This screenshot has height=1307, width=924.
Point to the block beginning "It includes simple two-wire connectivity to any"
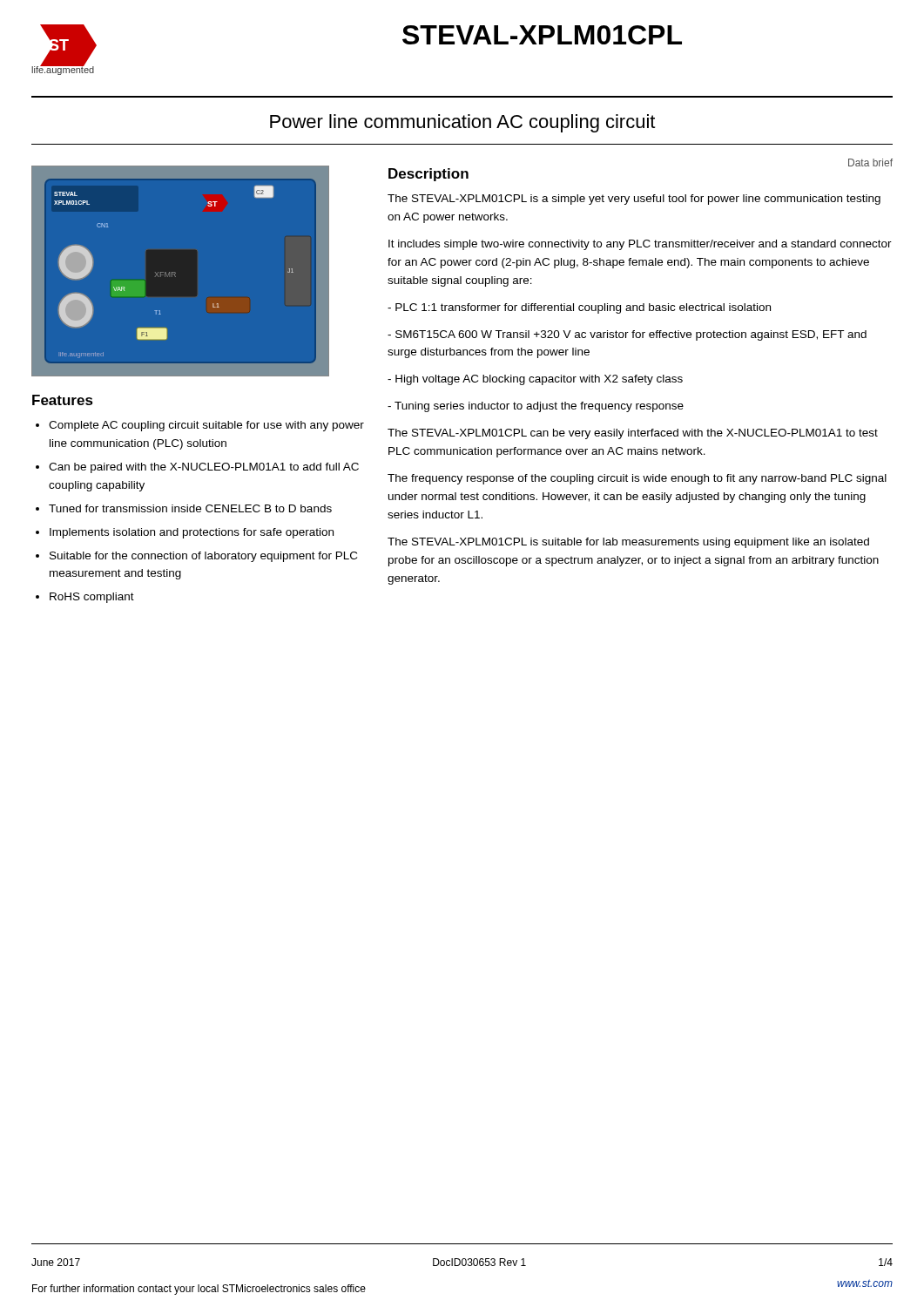pos(639,262)
